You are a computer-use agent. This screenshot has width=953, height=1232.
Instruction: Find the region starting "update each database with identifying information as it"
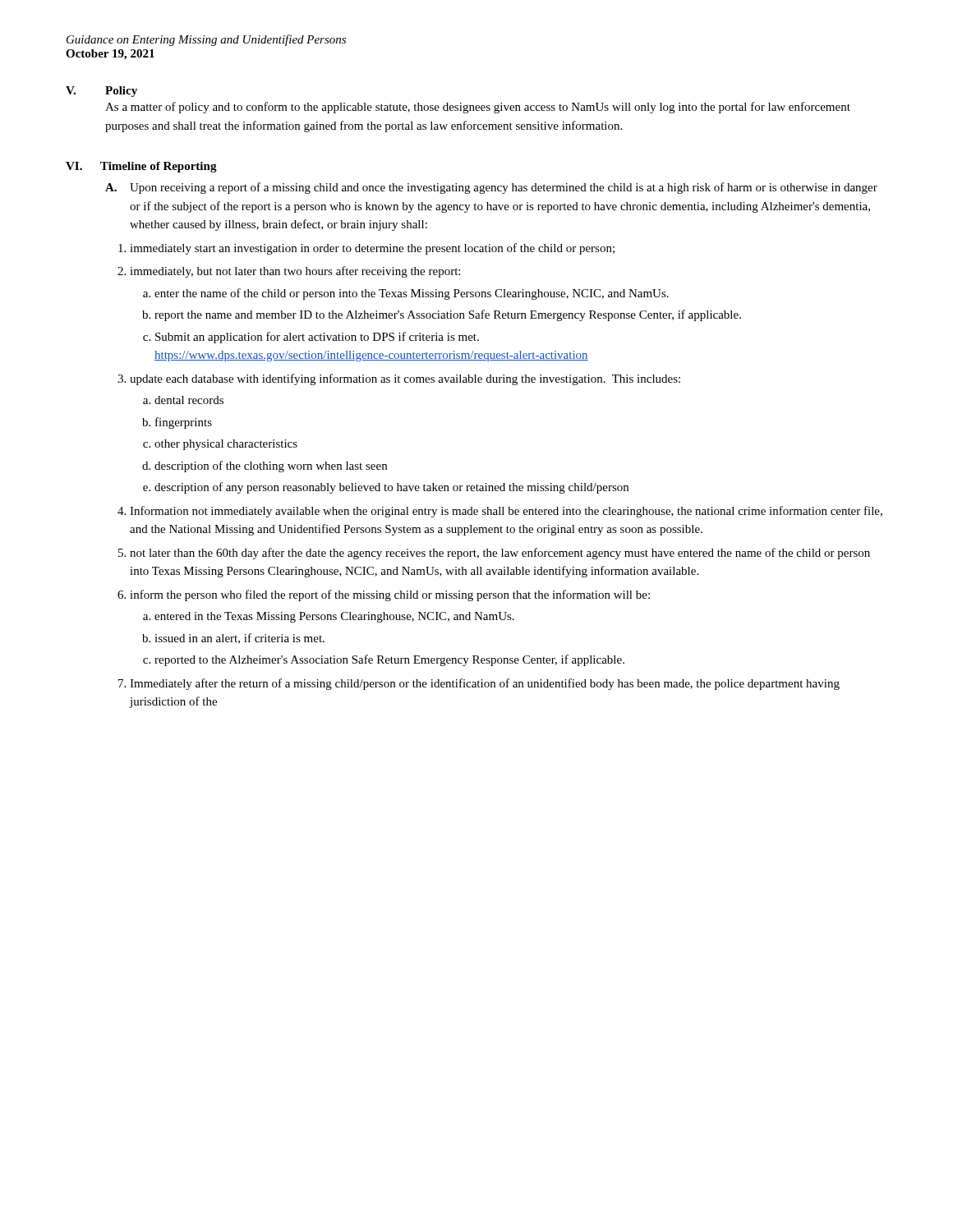pos(405,379)
